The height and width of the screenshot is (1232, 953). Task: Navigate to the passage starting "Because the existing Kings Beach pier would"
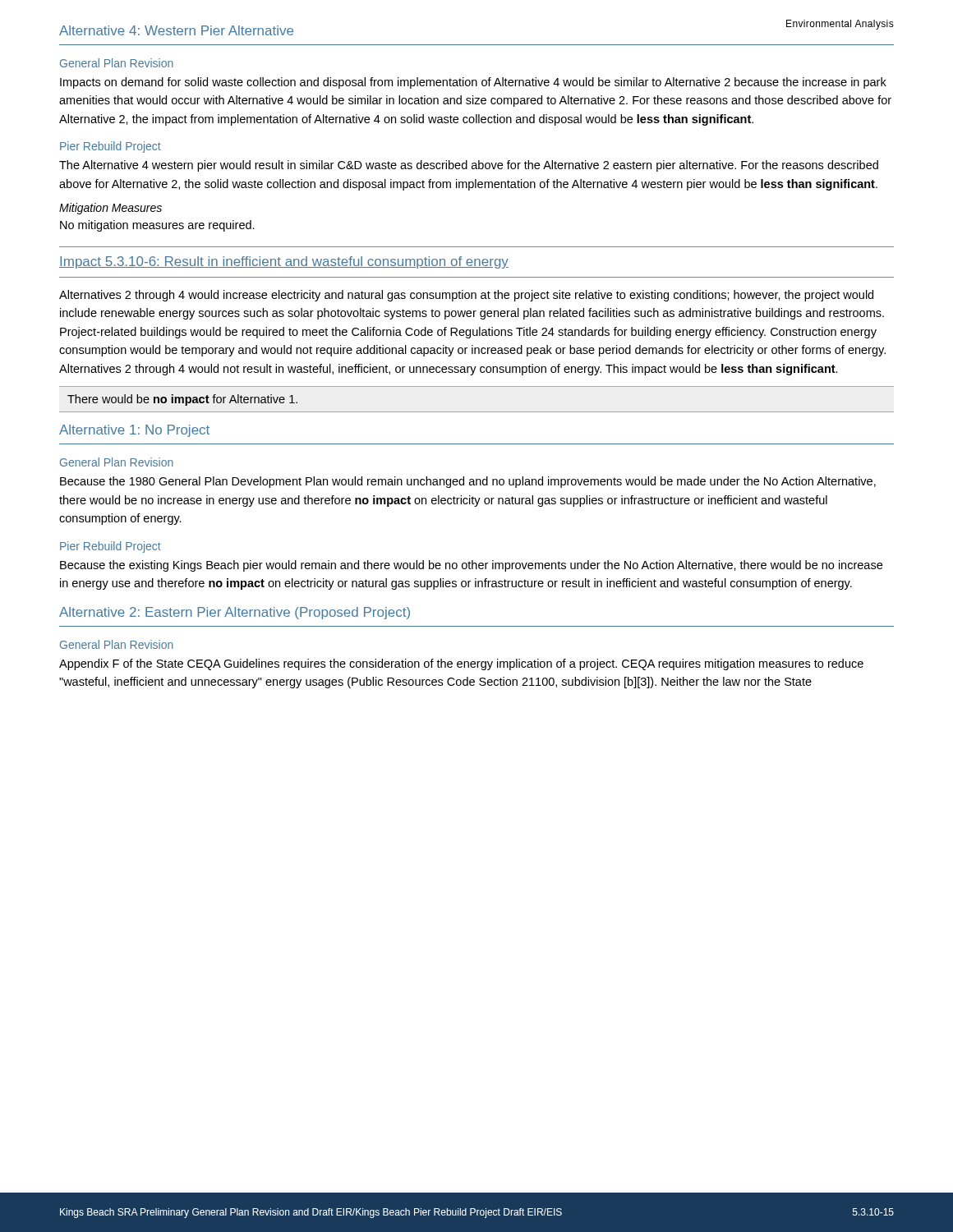click(x=471, y=574)
